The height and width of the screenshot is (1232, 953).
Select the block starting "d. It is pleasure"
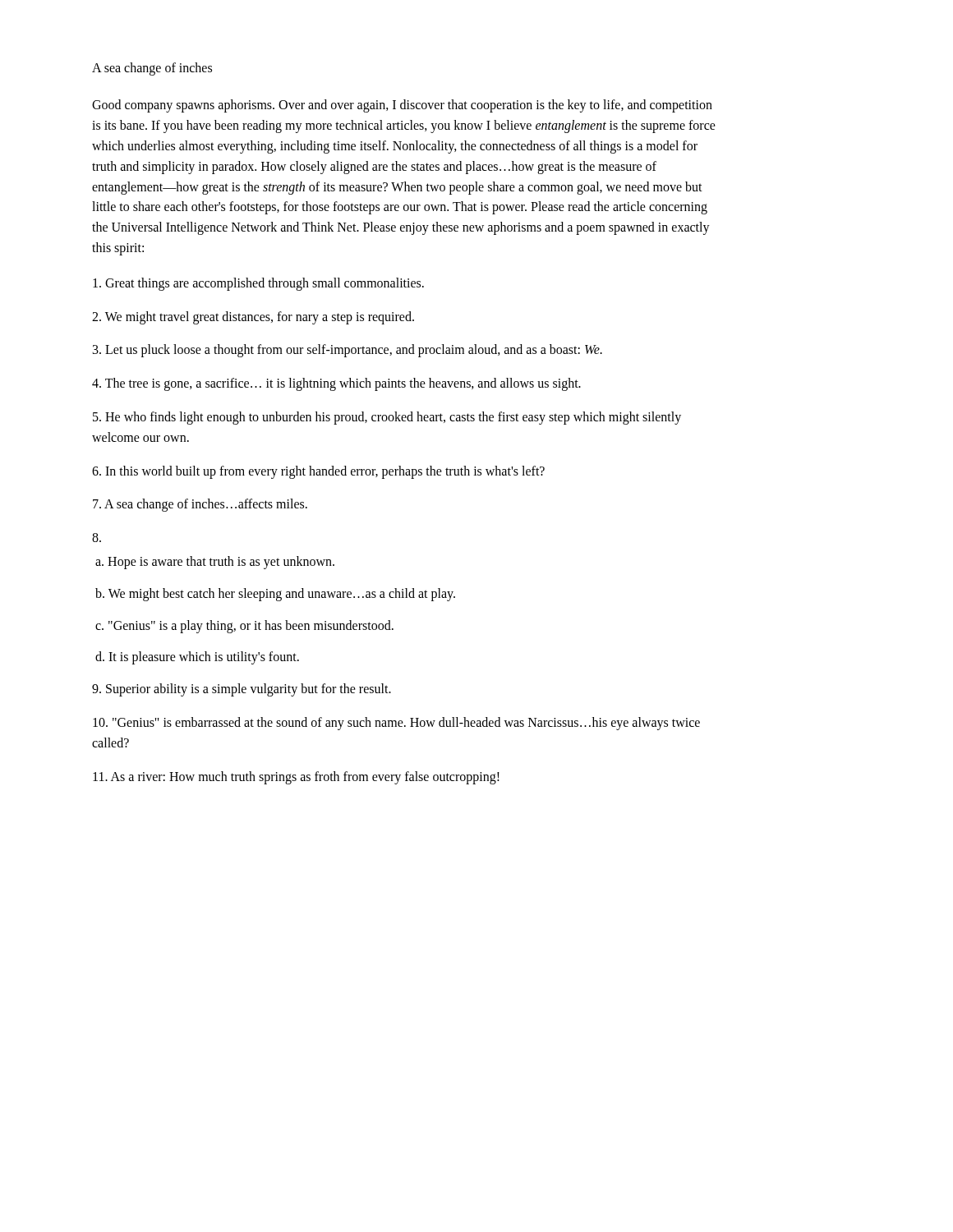point(196,657)
